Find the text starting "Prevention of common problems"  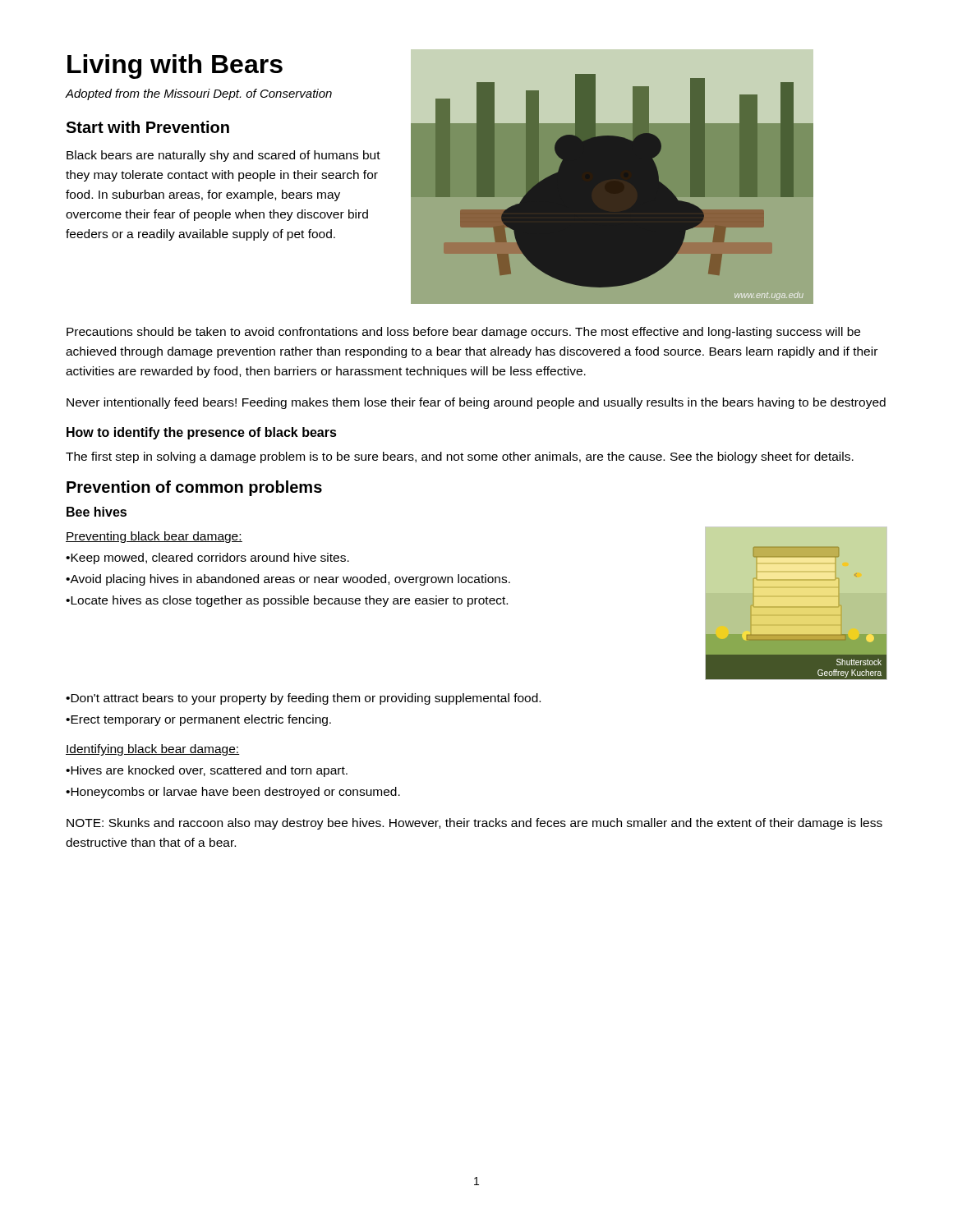click(194, 488)
